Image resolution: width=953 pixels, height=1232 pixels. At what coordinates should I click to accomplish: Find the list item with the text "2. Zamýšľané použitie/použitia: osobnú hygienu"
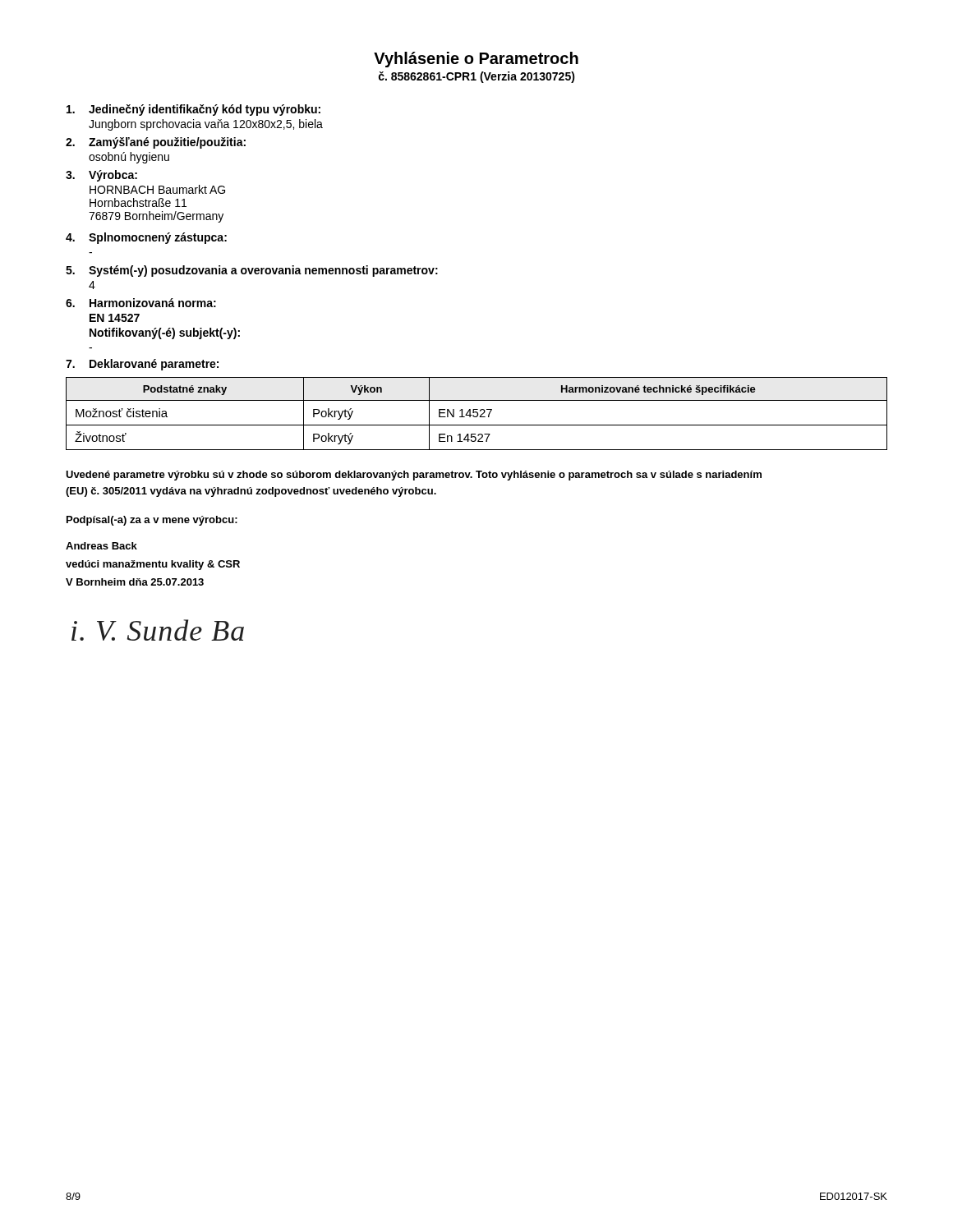tap(156, 143)
